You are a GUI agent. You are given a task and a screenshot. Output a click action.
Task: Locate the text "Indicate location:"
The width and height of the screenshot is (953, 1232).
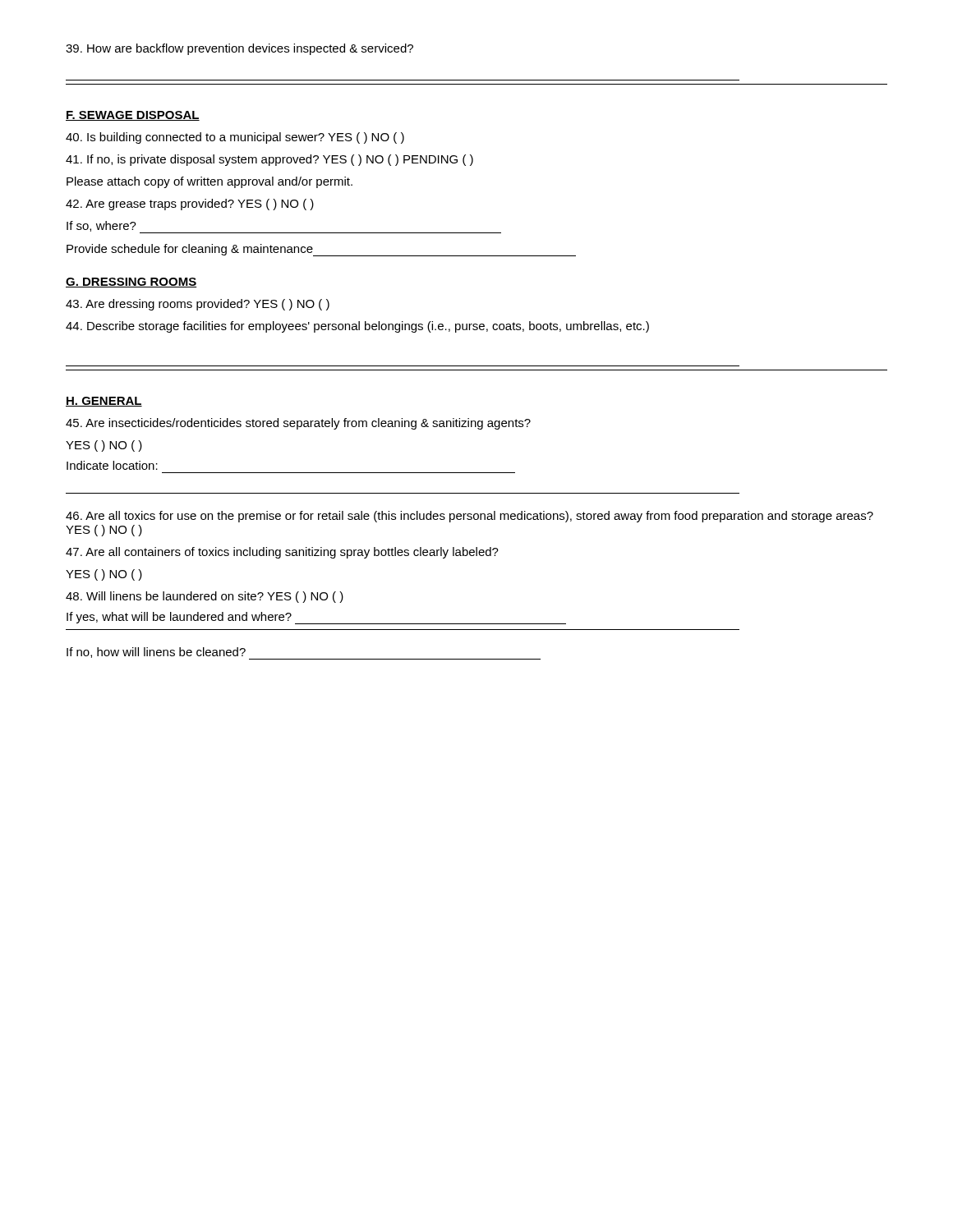(290, 466)
